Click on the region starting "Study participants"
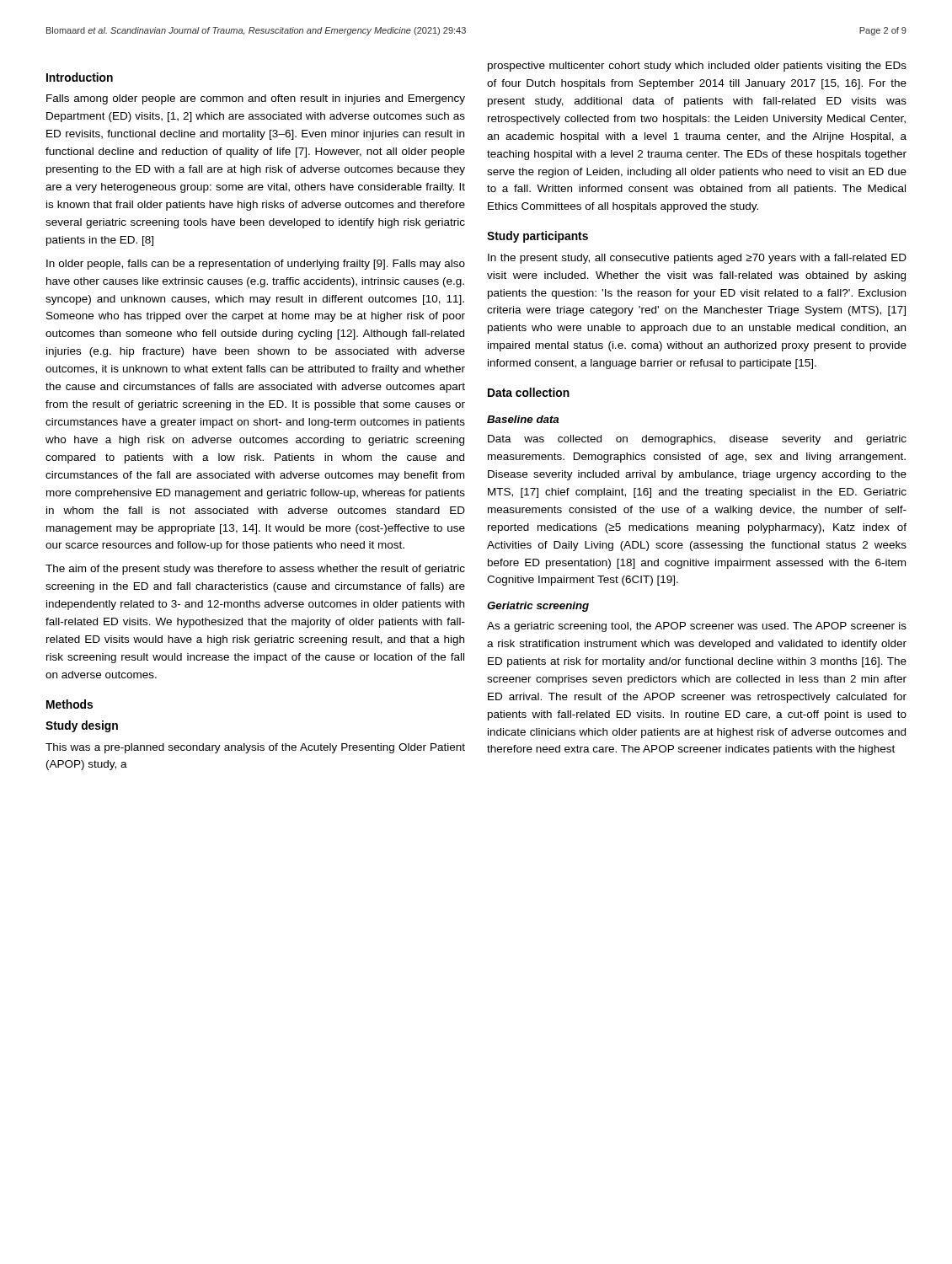The image size is (952, 1264). [x=538, y=237]
